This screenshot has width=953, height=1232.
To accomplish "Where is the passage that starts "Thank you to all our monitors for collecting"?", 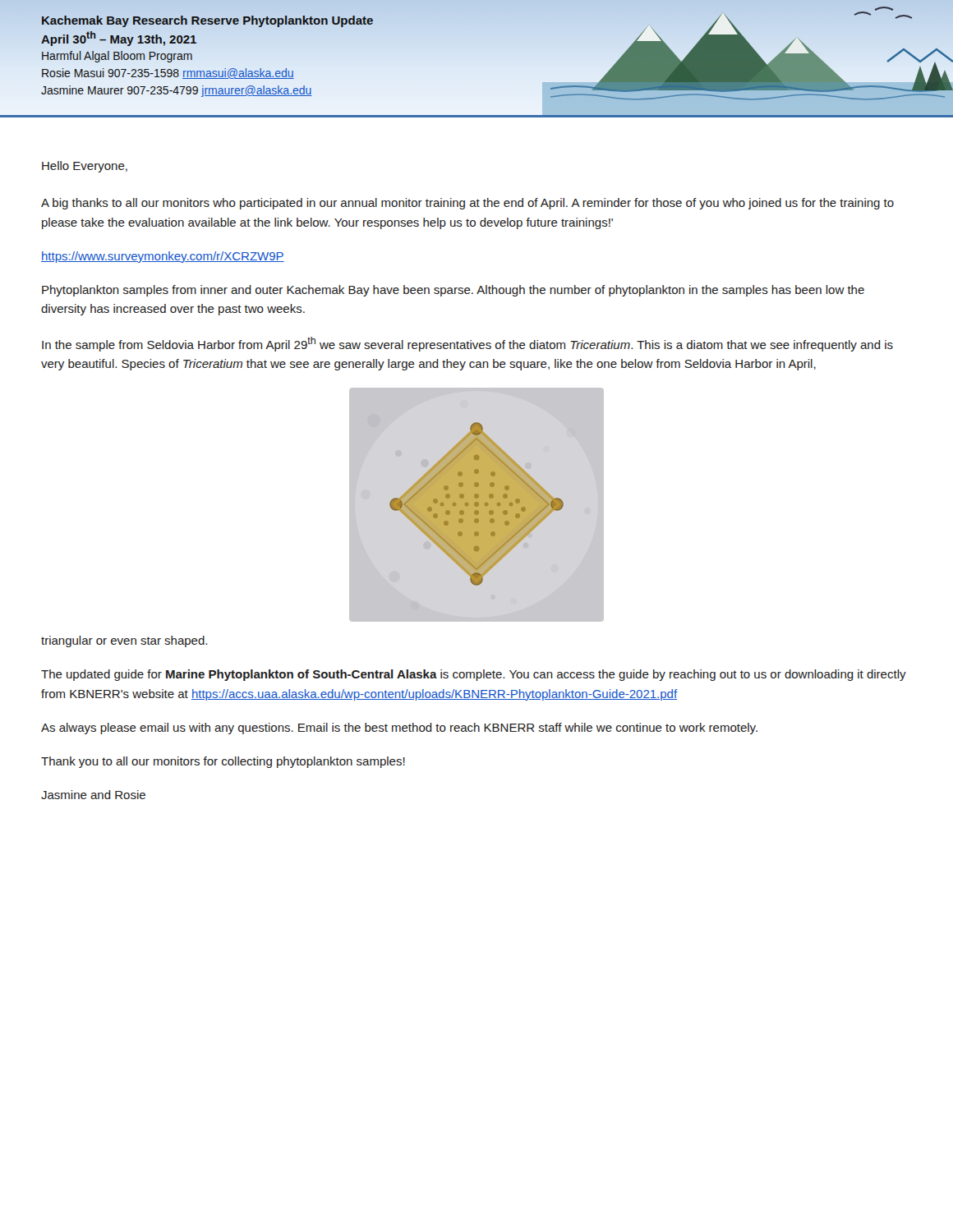I will [x=223, y=762].
